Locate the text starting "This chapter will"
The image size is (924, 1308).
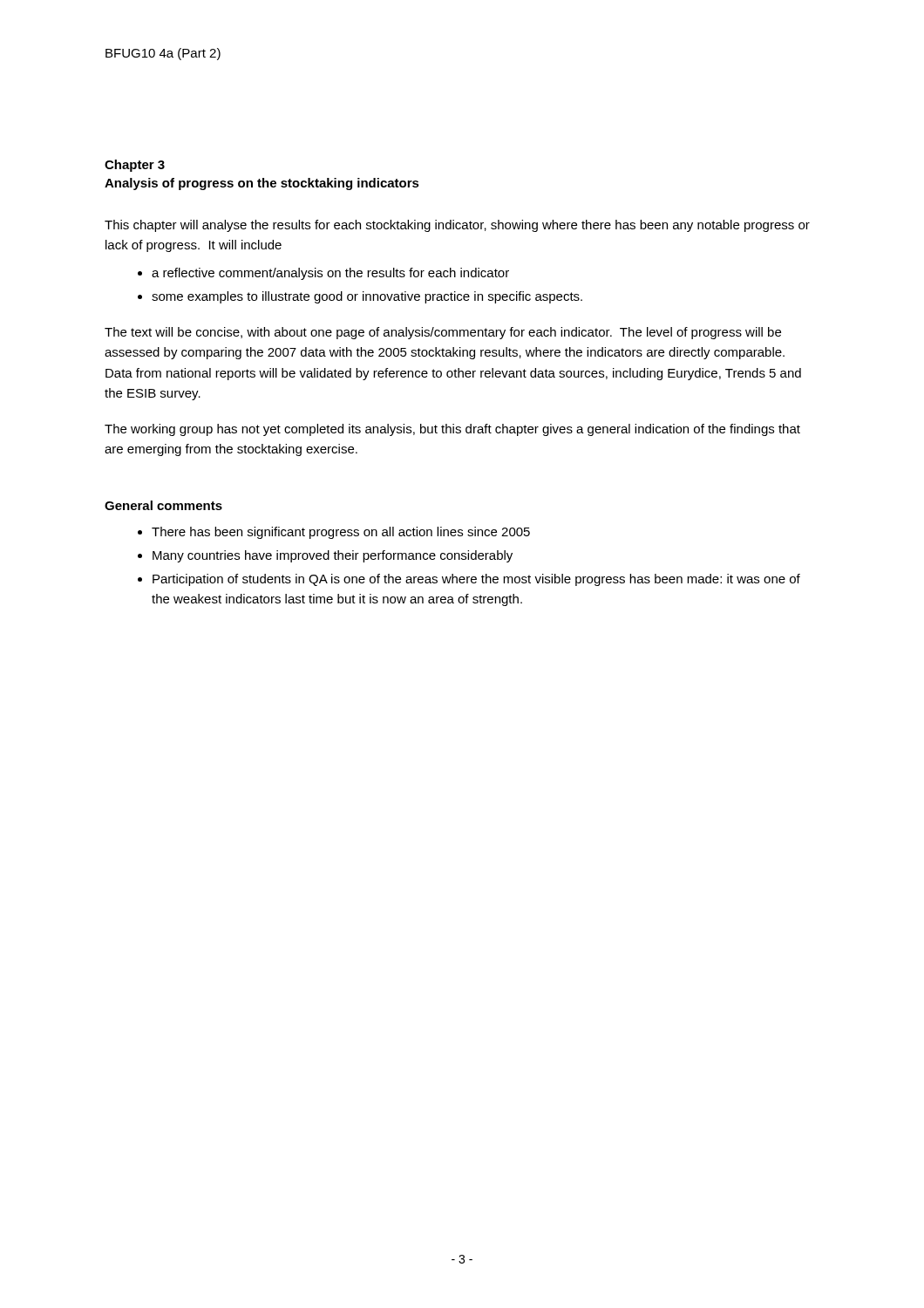457,235
